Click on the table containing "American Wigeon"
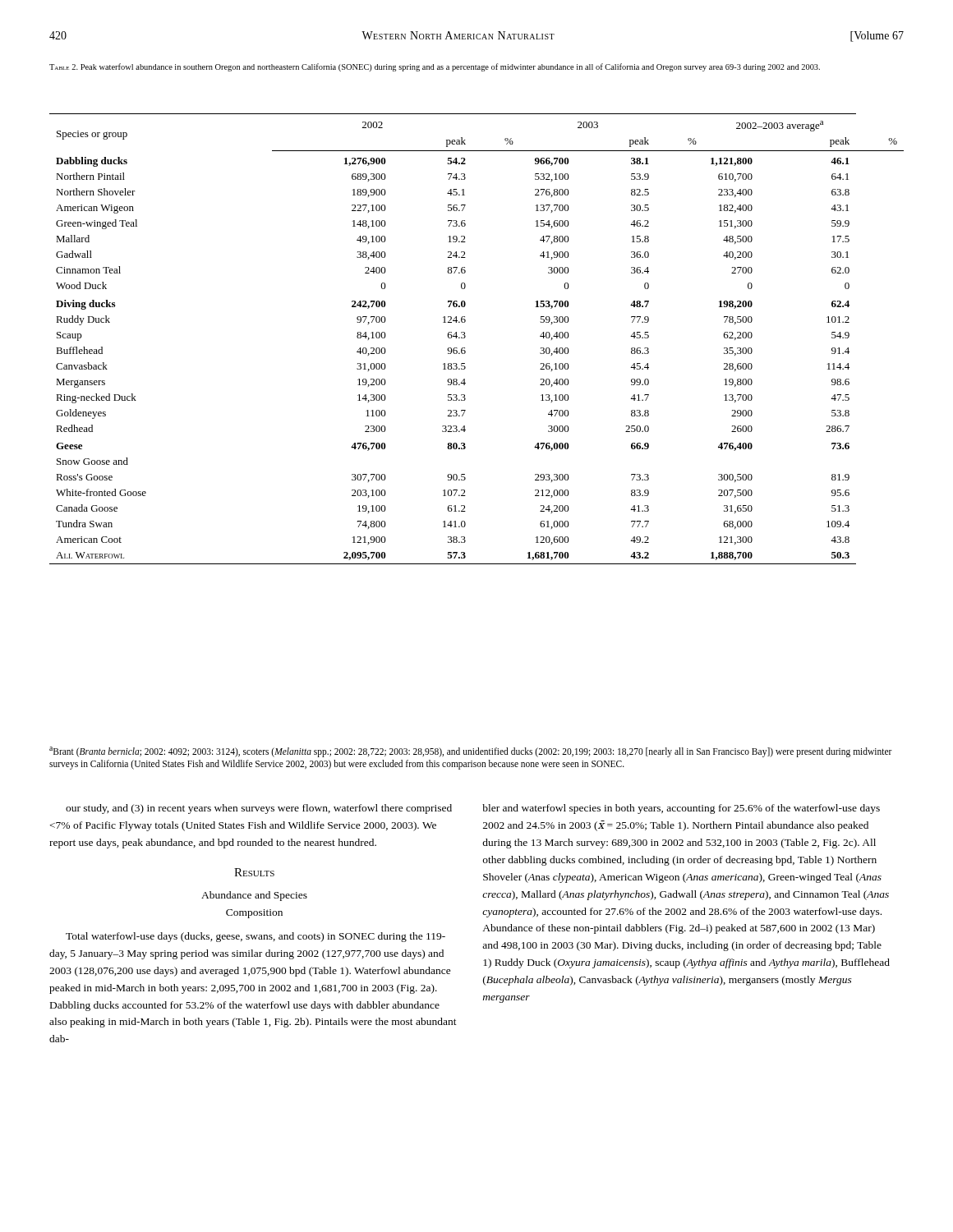The image size is (953, 1232). click(476, 339)
